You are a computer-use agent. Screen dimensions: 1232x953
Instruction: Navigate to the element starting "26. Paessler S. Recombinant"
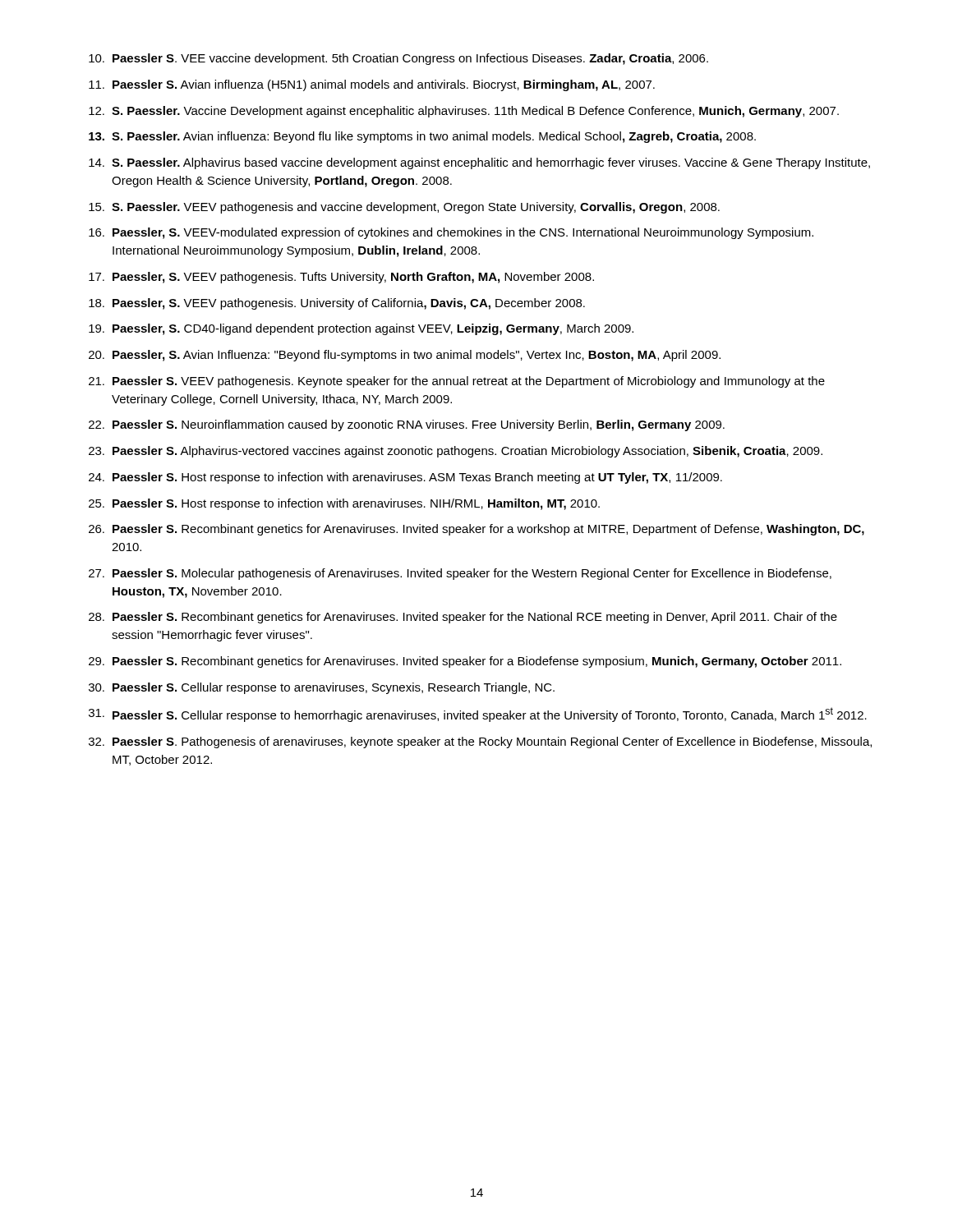coord(476,538)
